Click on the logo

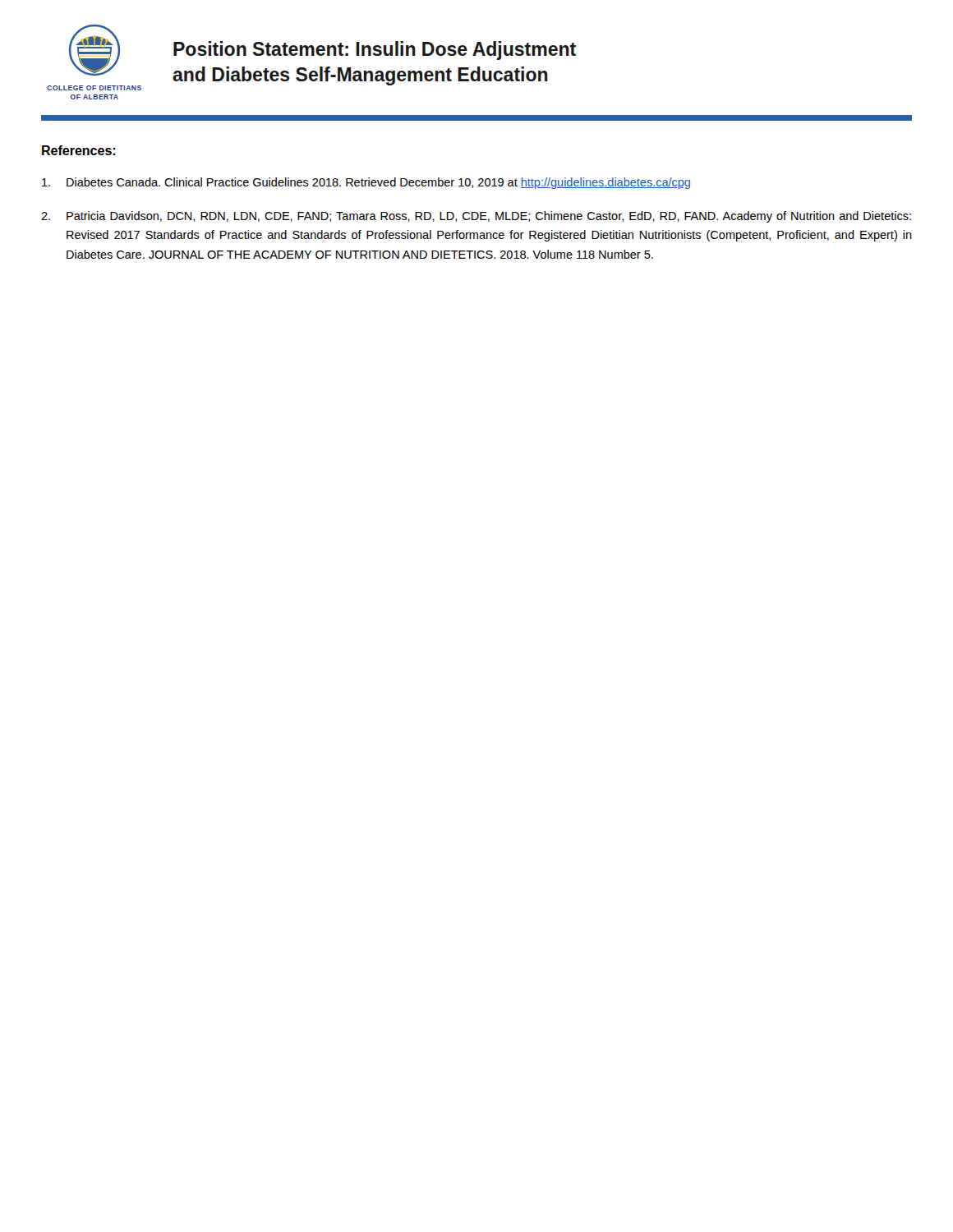pyautogui.click(x=94, y=62)
